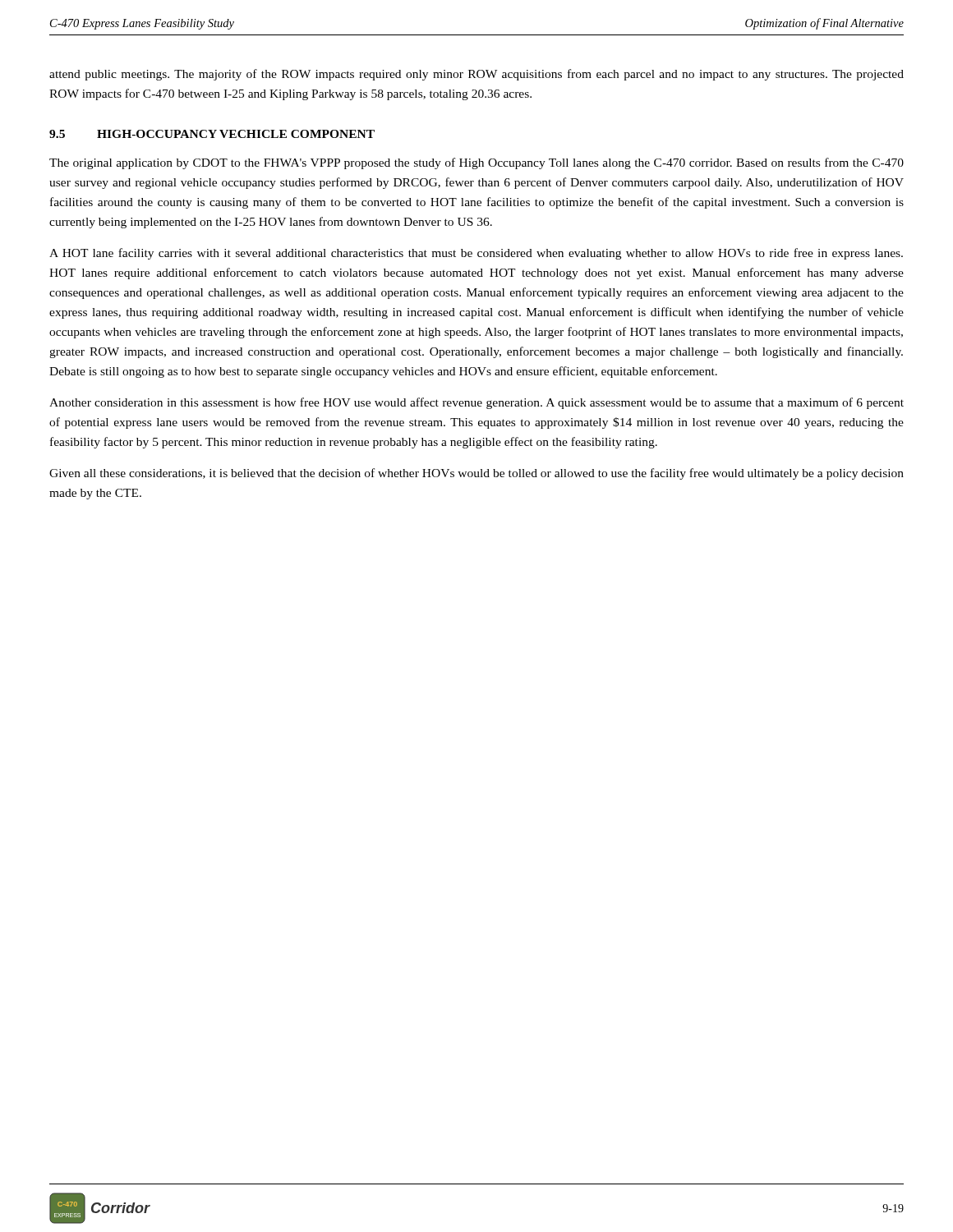Click on the text block containing "A HOT lane facility carries with it several"

[476, 312]
